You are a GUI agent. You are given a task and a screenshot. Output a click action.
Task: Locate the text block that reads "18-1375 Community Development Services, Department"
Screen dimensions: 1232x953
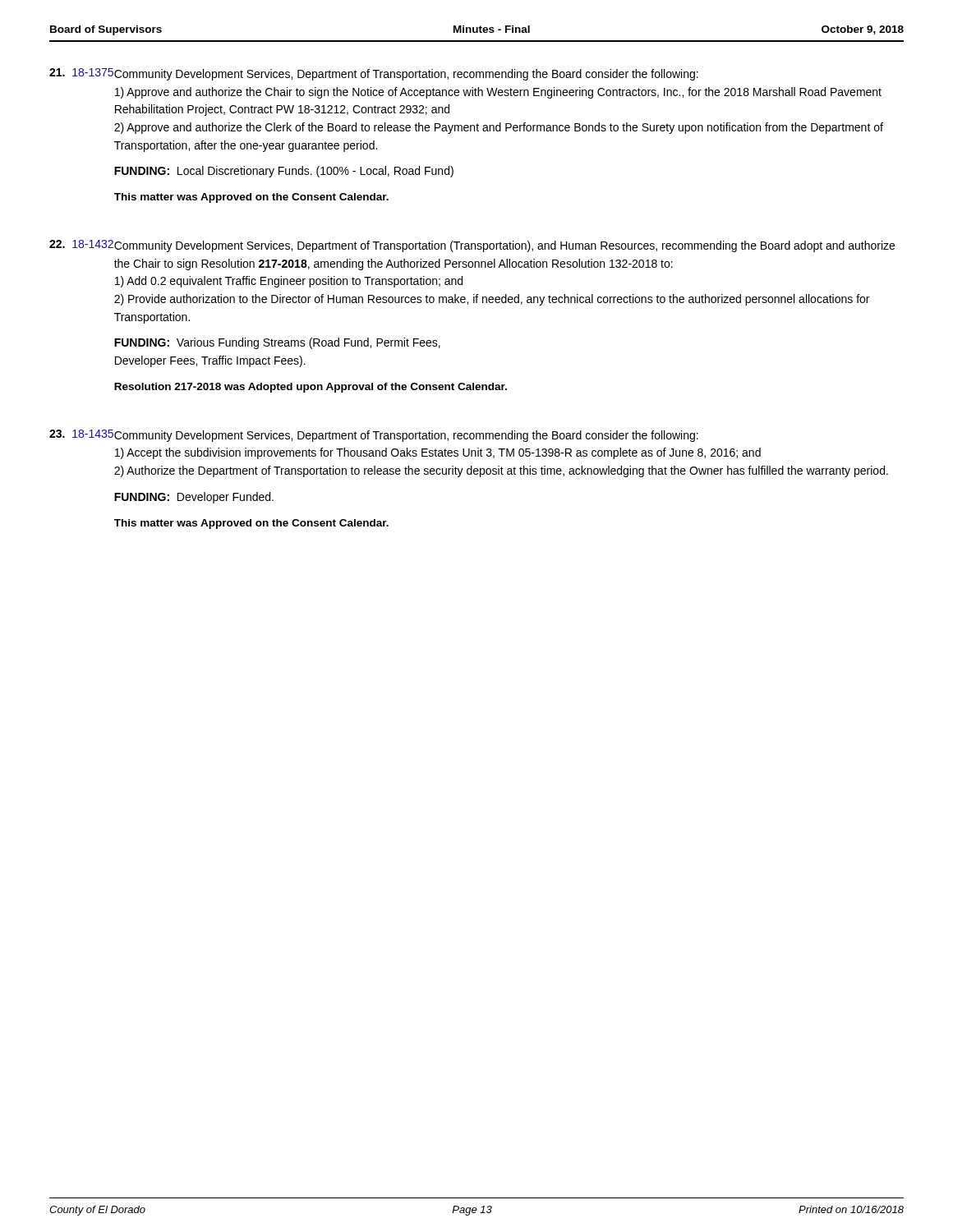[476, 140]
